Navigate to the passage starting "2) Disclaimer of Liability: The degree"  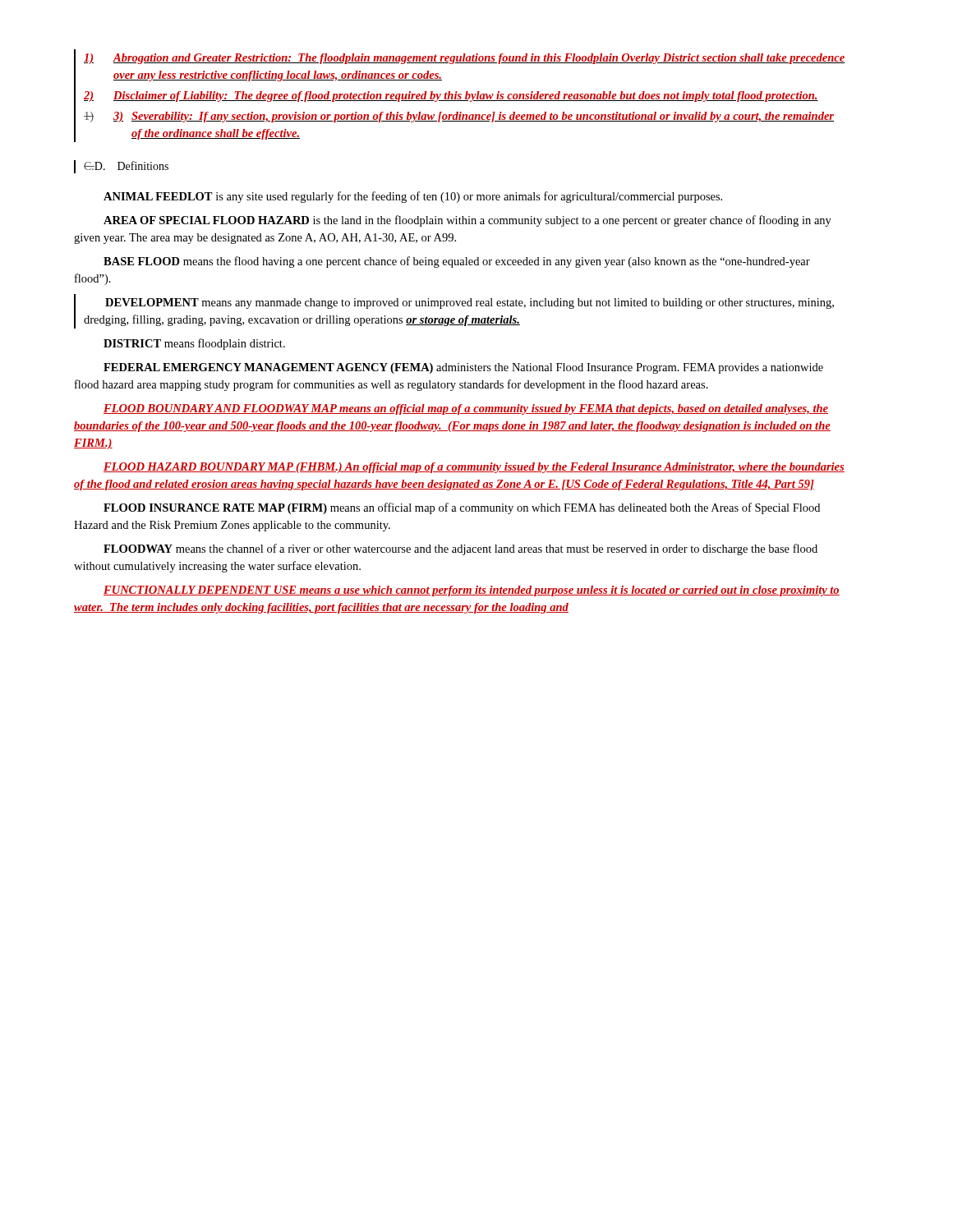(451, 96)
